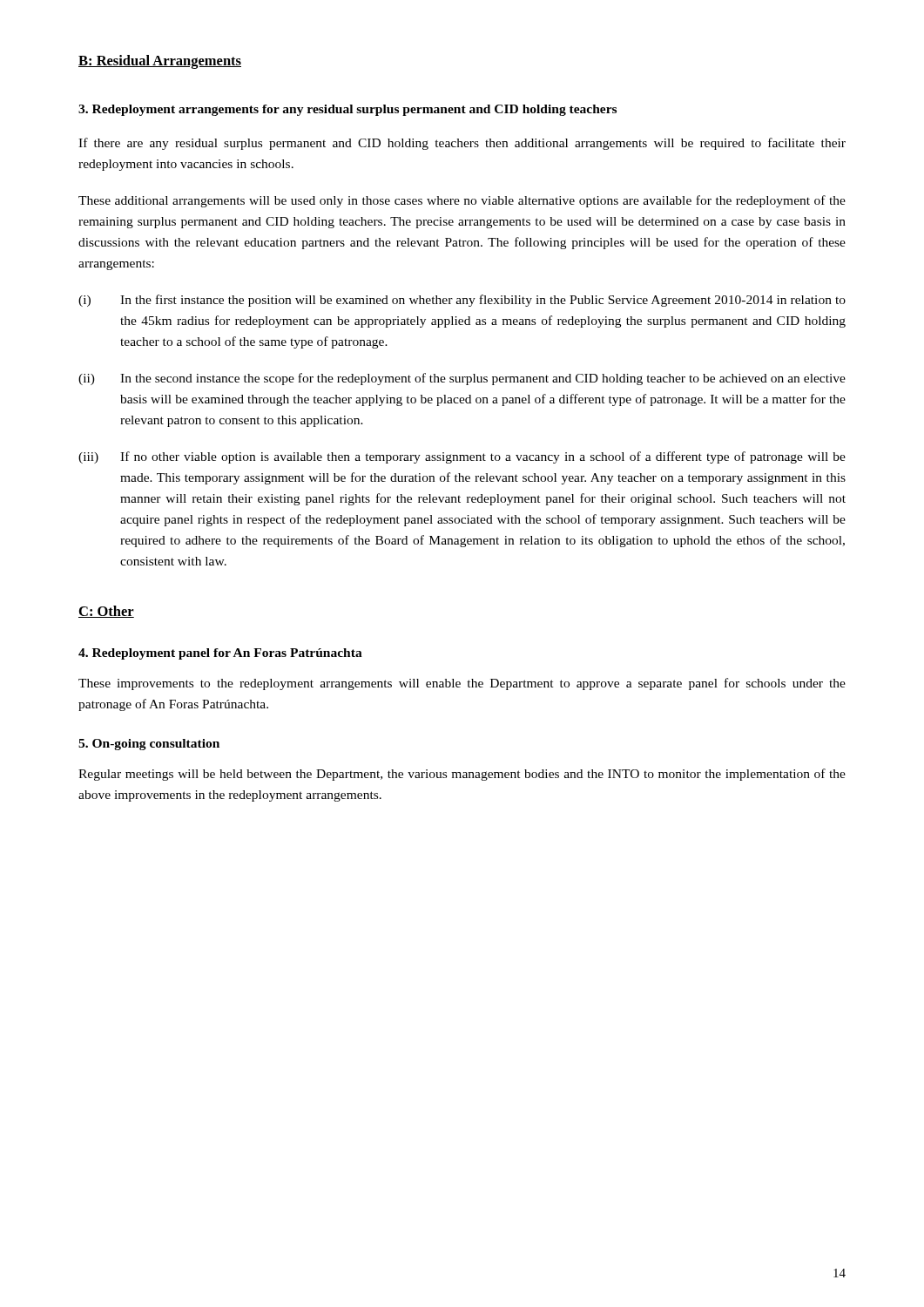Point to the block beginning "These additional arrangements will be used only"
The width and height of the screenshot is (924, 1307).
[462, 231]
